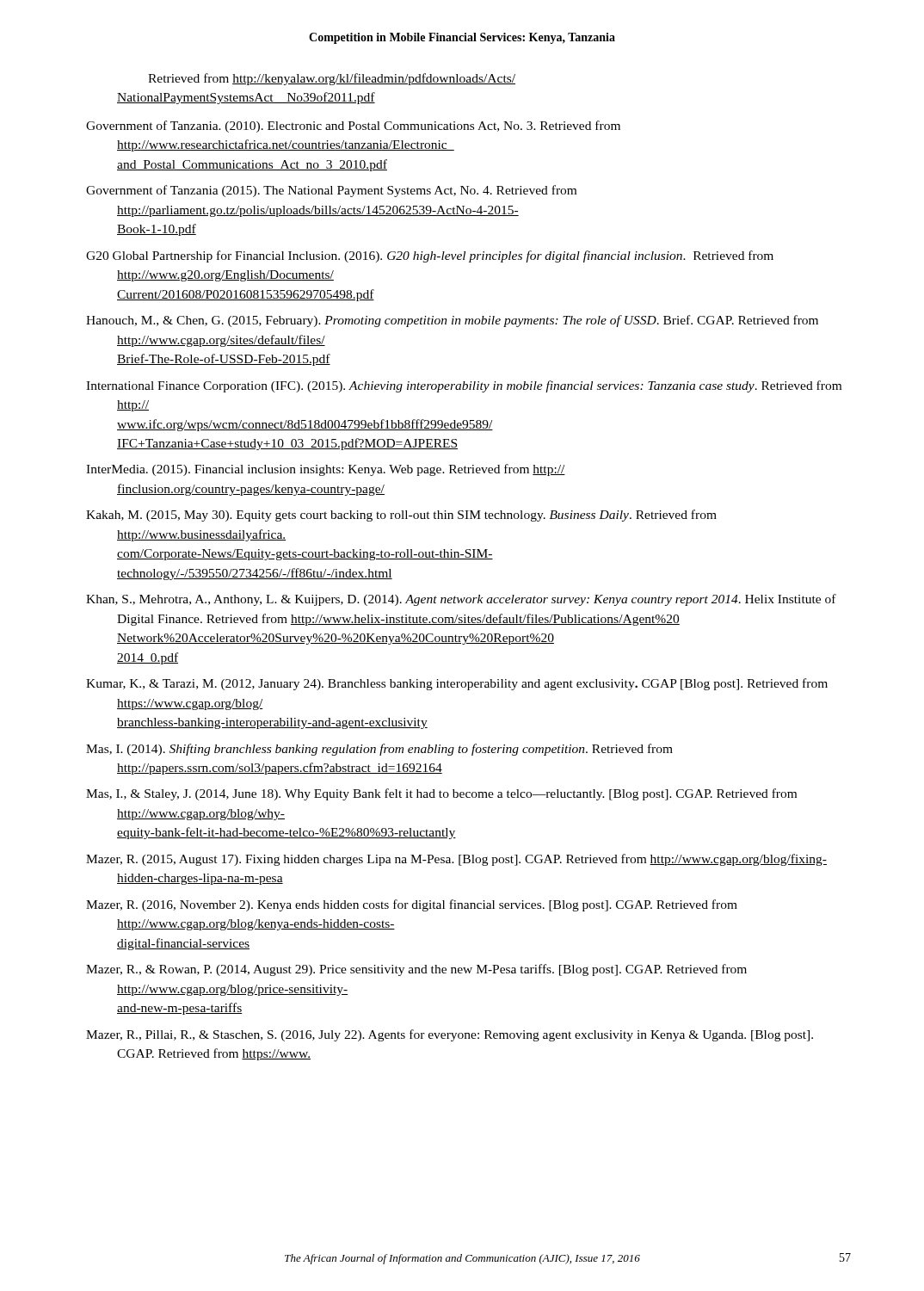
Task: Navigate to the block starting "G20 Global Partnership for Financial Inclusion. (2016)."
Action: [430, 256]
